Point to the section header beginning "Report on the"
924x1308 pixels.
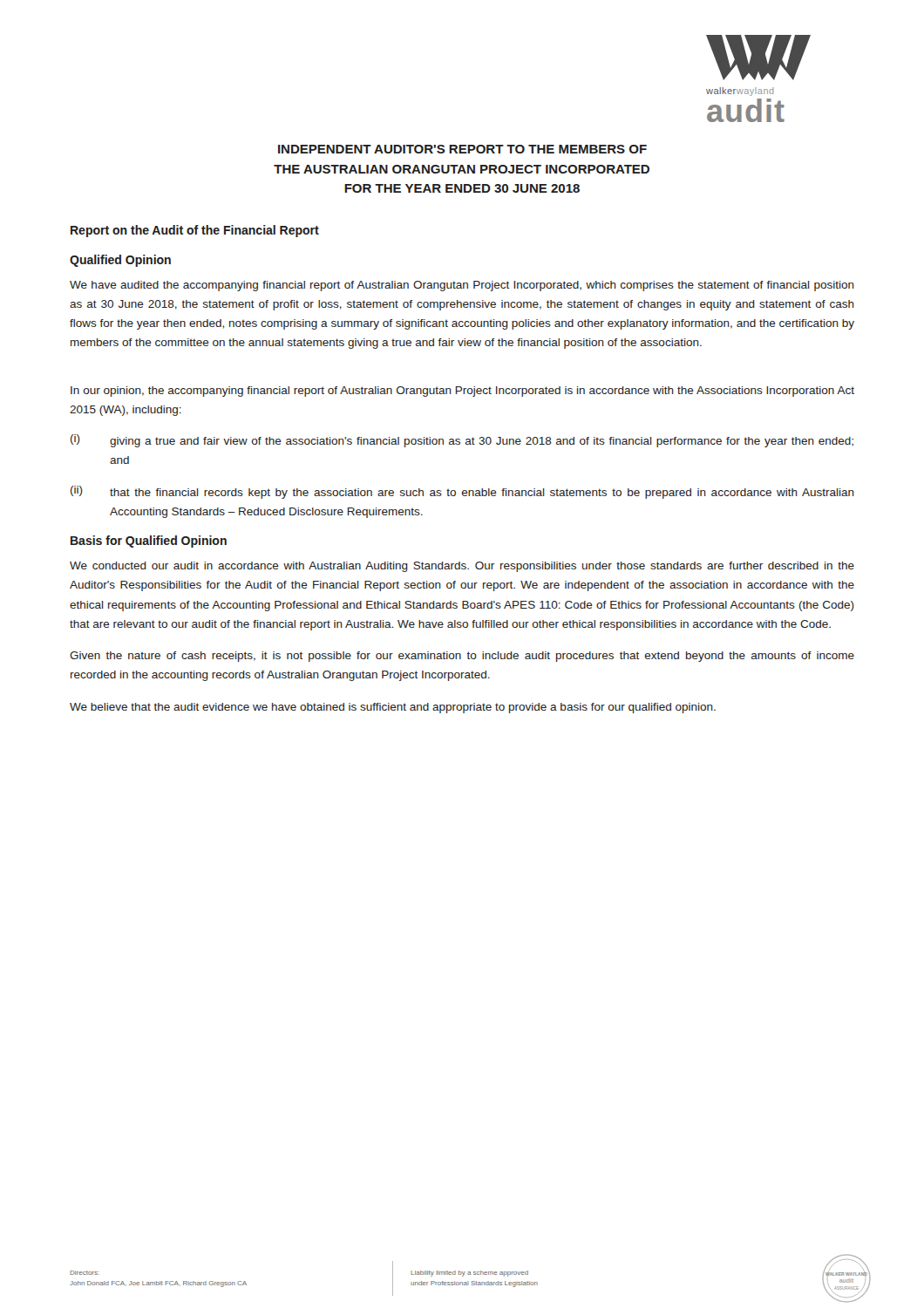(x=194, y=230)
